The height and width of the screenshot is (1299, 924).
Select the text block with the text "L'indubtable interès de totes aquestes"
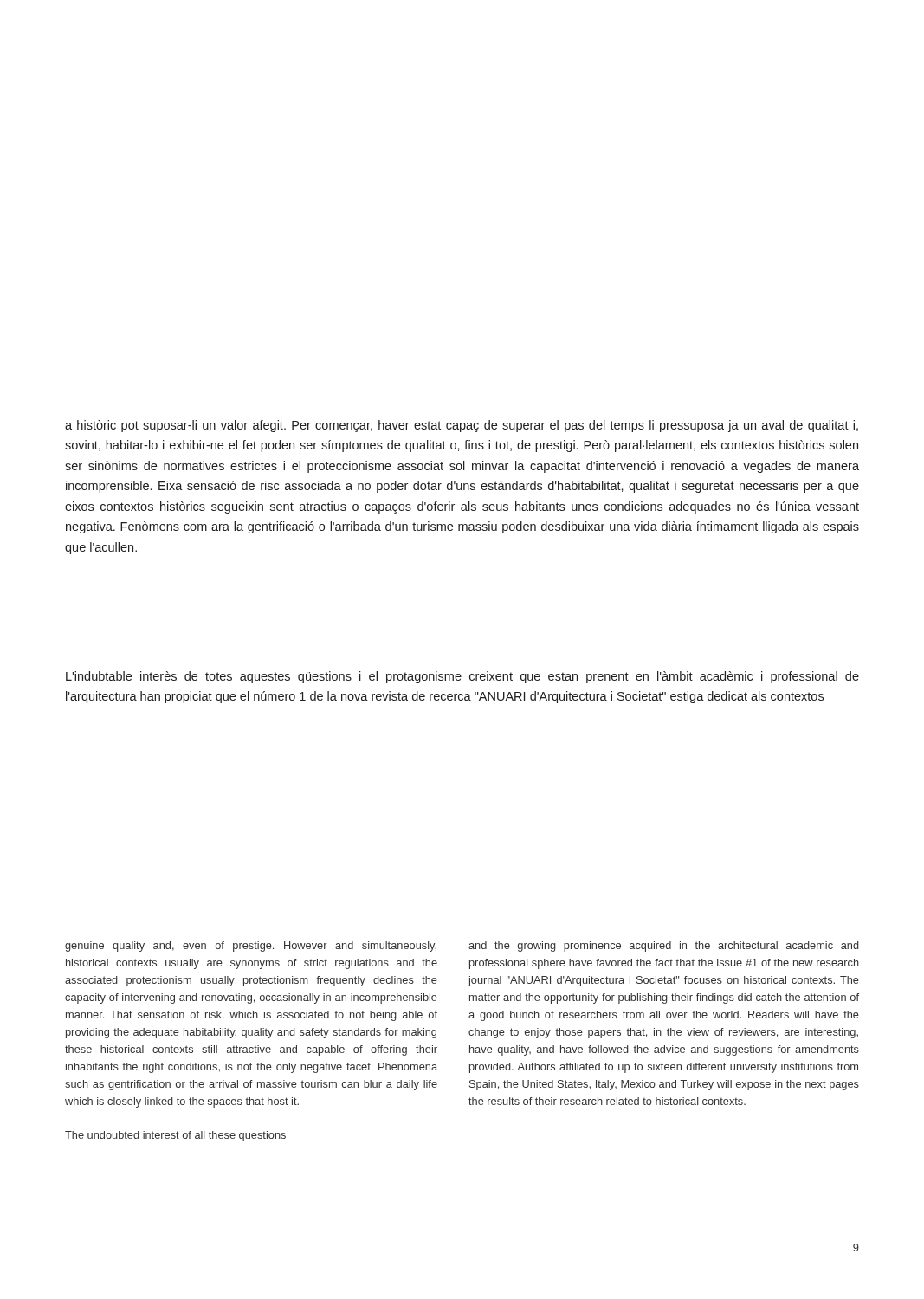(462, 687)
